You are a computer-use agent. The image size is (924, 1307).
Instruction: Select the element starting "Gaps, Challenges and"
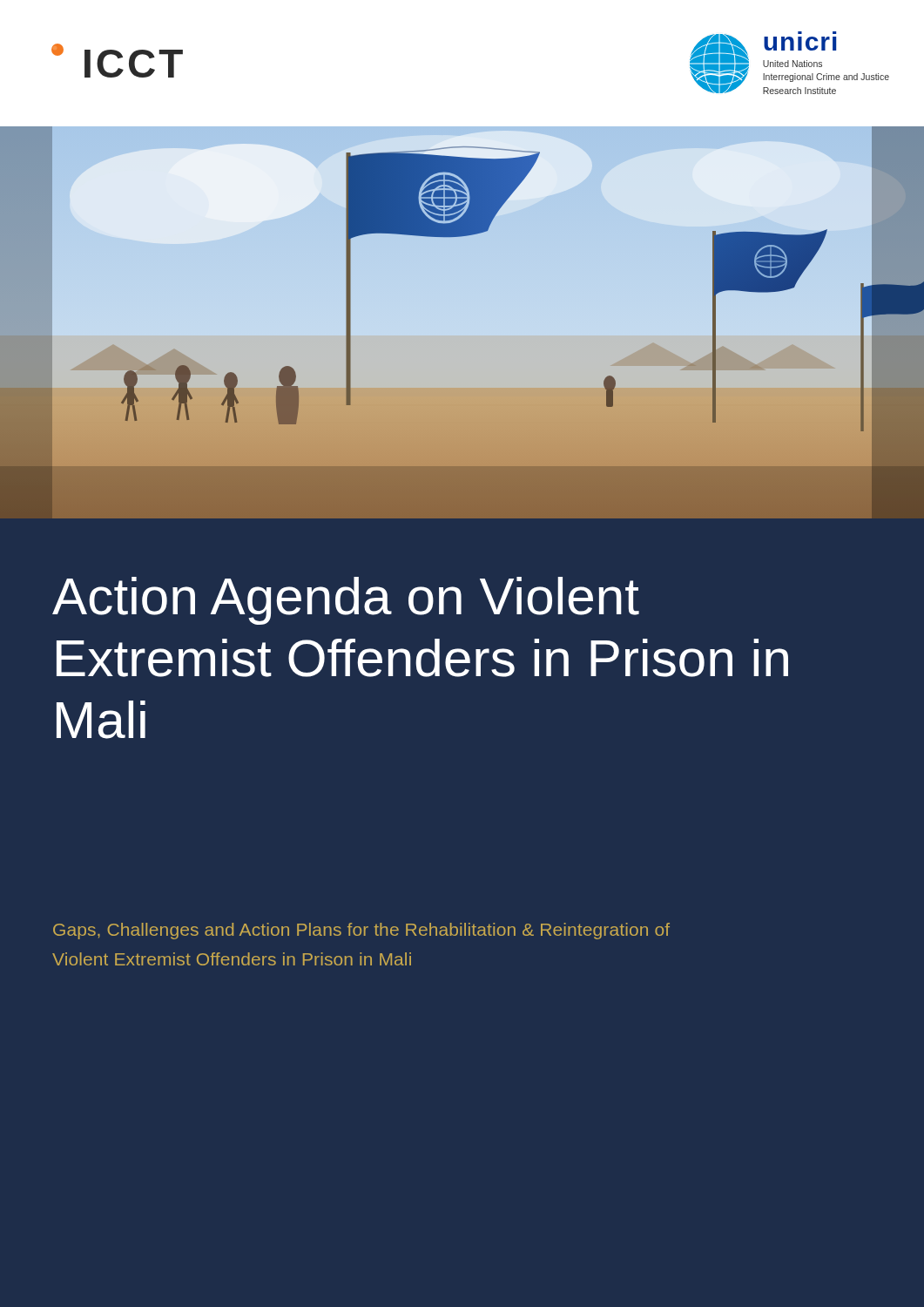tap(361, 944)
